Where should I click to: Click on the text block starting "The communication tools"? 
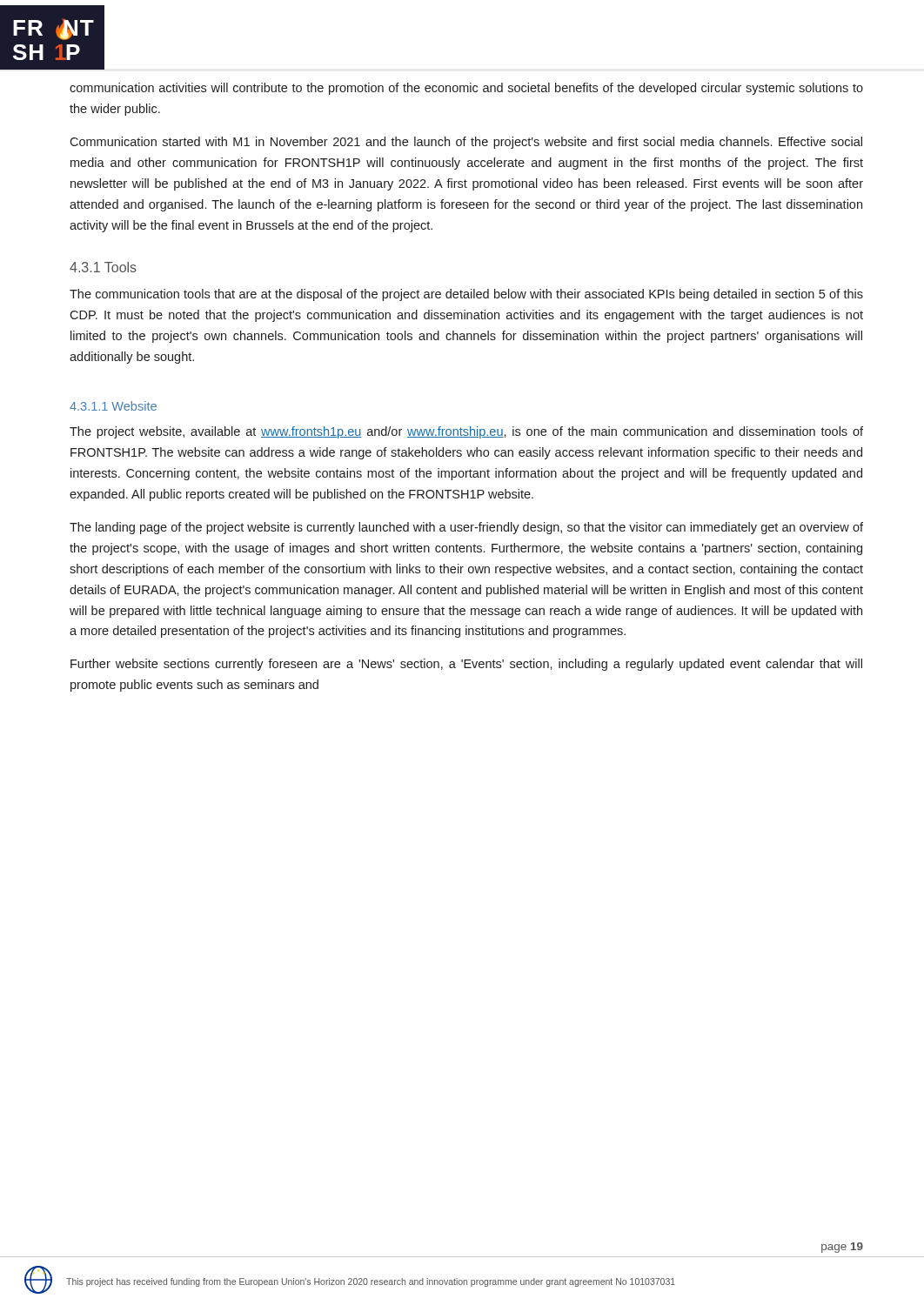pyautogui.click(x=466, y=326)
